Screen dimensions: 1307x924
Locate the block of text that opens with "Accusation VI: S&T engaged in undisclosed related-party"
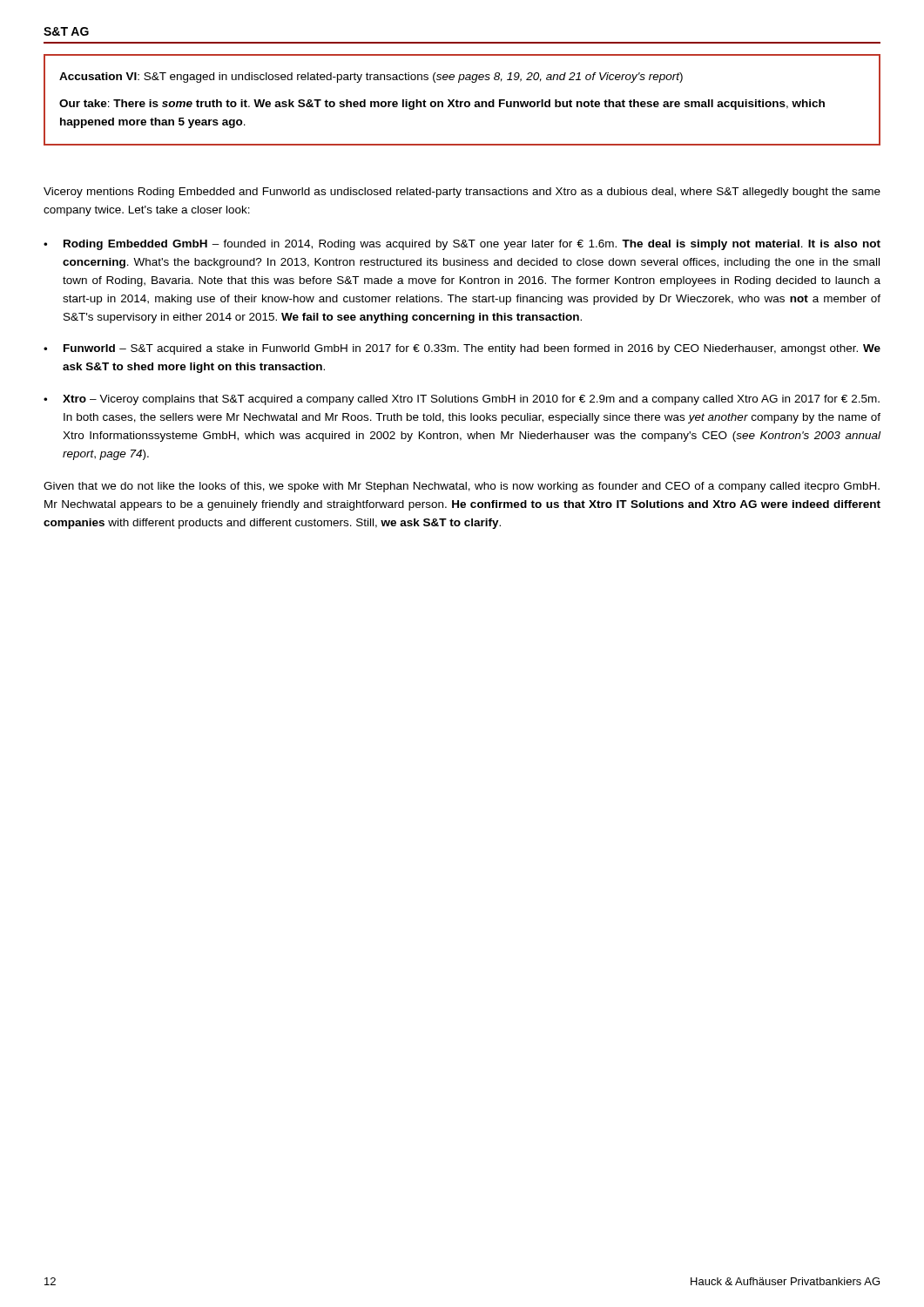tap(462, 100)
